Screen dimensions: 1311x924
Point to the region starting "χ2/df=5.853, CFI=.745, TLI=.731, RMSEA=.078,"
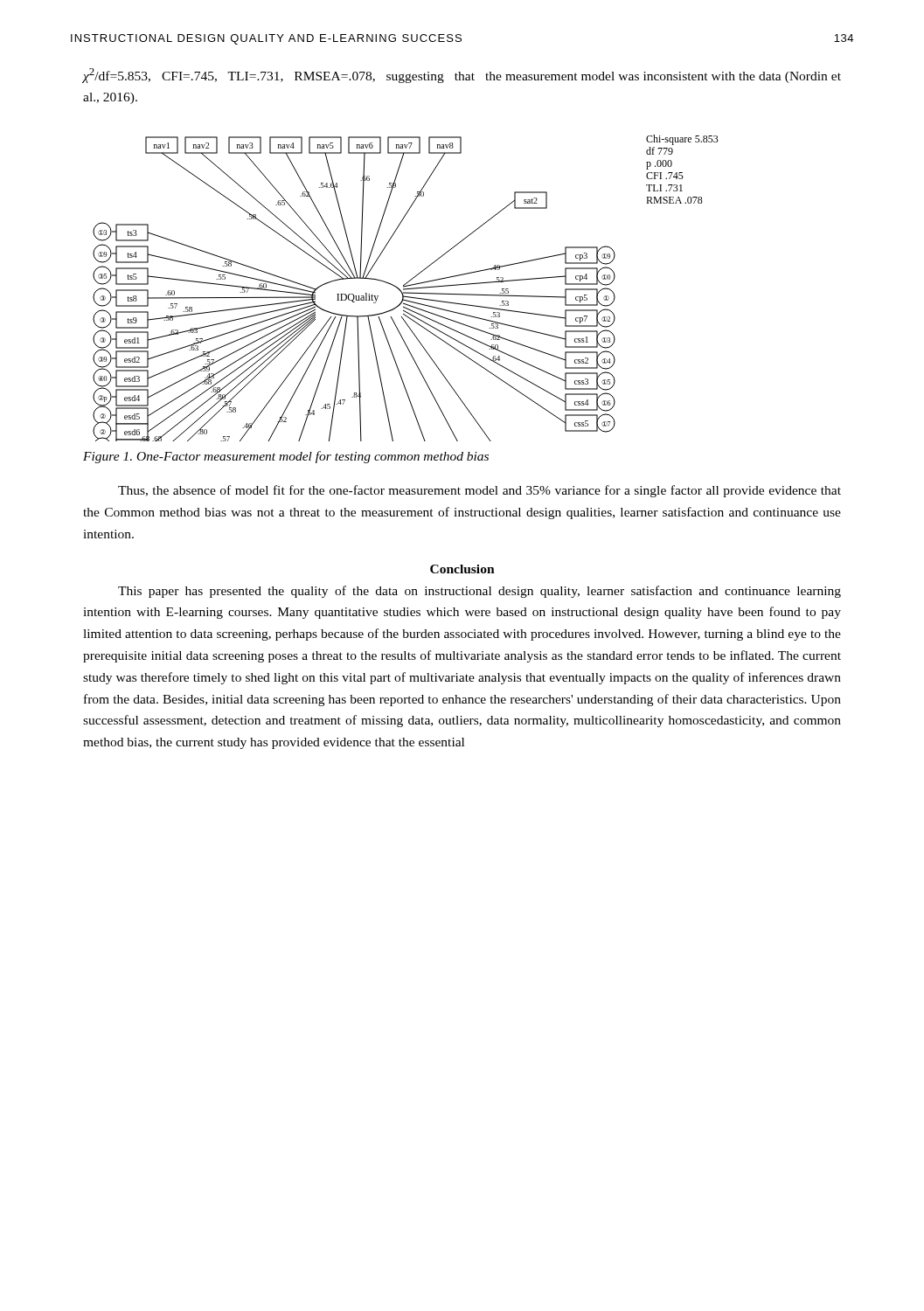[x=462, y=84]
